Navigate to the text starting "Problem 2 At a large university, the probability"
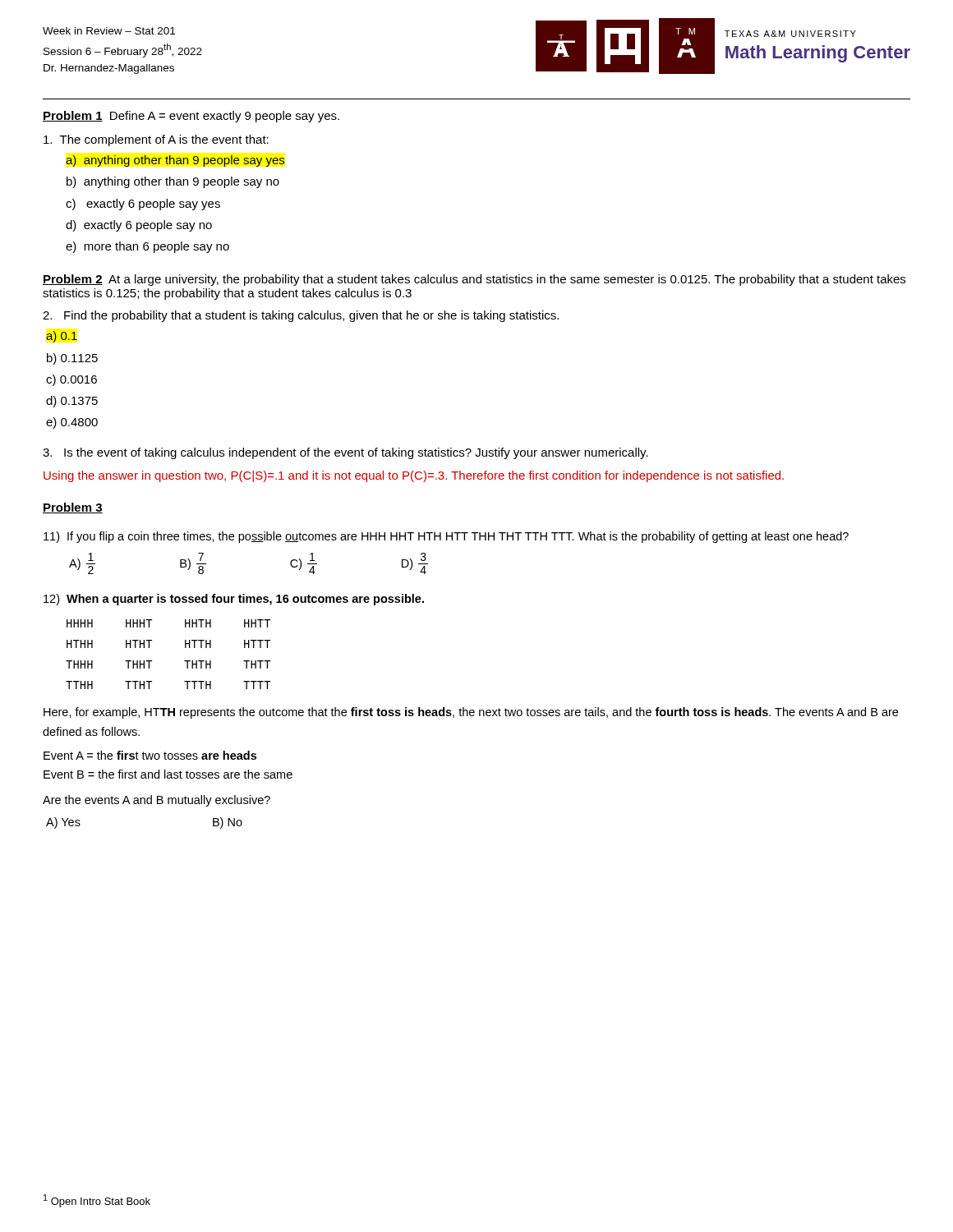Image resolution: width=953 pixels, height=1232 pixels. pyautogui.click(x=474, y=286)
